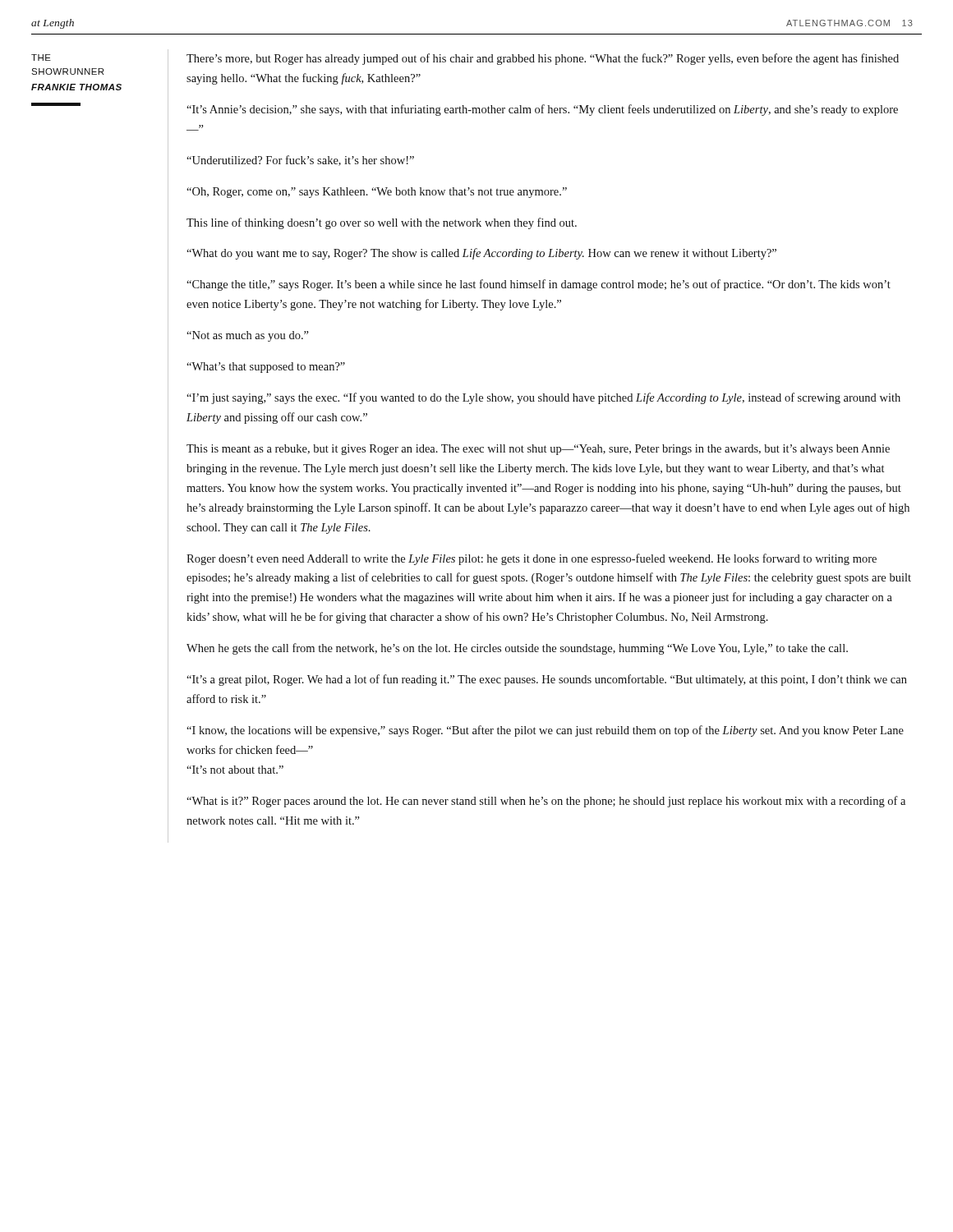The height and width of the screenshot is (1232, 953).
Task: Point to the region starting "This is meant as a rebuke,"
Action: point(548,488)
